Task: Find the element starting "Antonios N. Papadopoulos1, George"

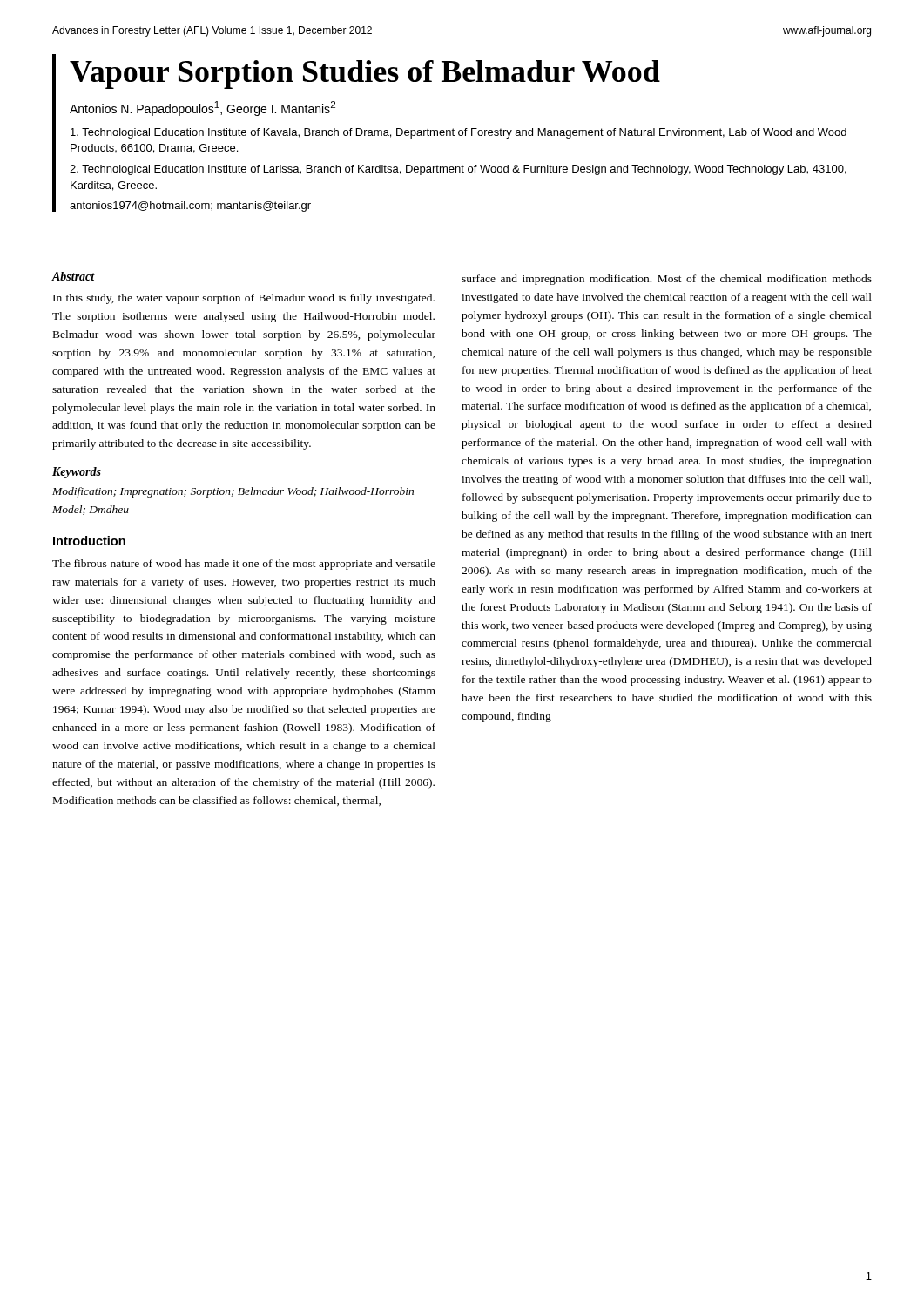Action: (203, 107)
